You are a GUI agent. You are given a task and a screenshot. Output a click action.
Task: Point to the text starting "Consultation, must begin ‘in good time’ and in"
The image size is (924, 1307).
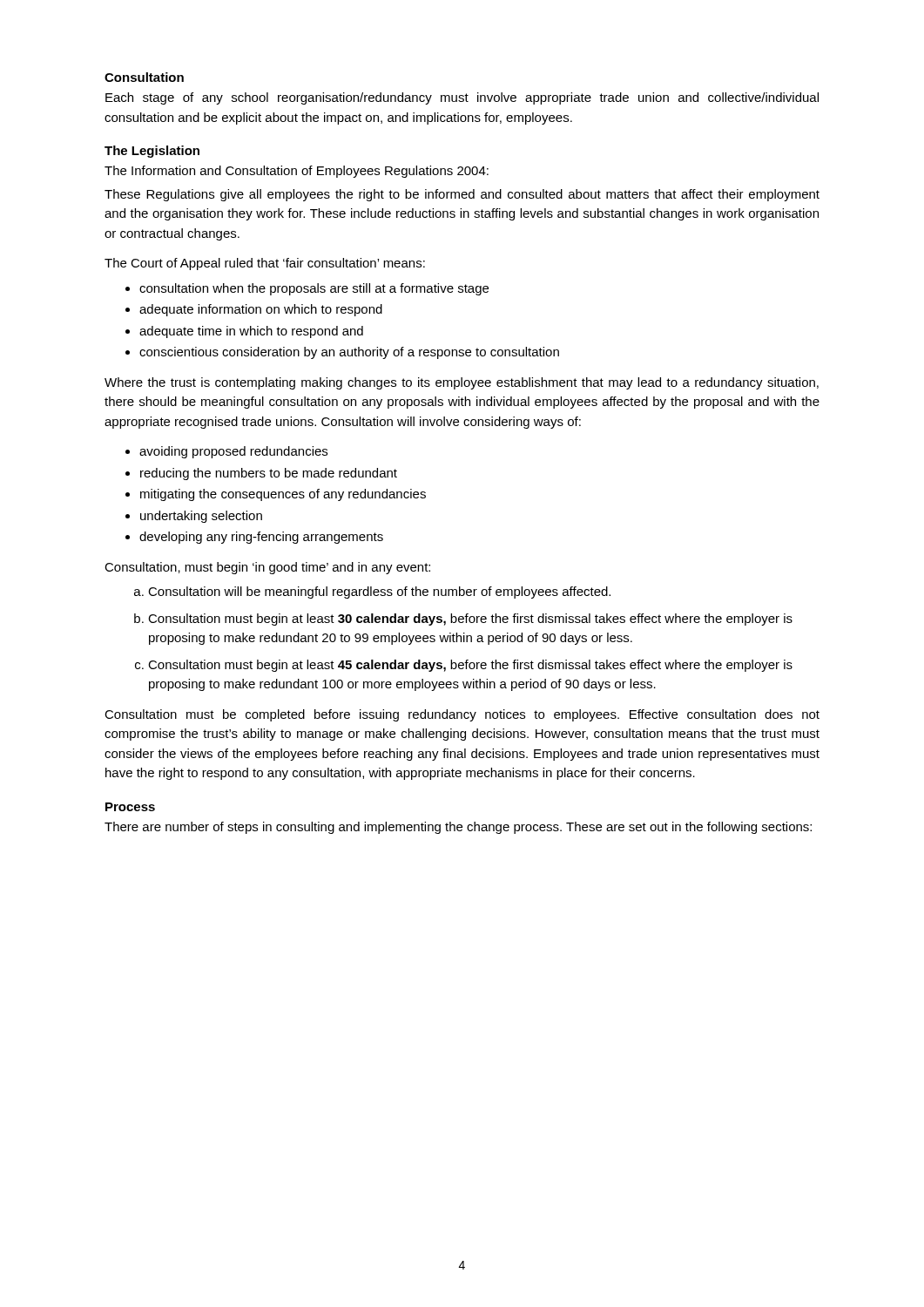[268, 566]
